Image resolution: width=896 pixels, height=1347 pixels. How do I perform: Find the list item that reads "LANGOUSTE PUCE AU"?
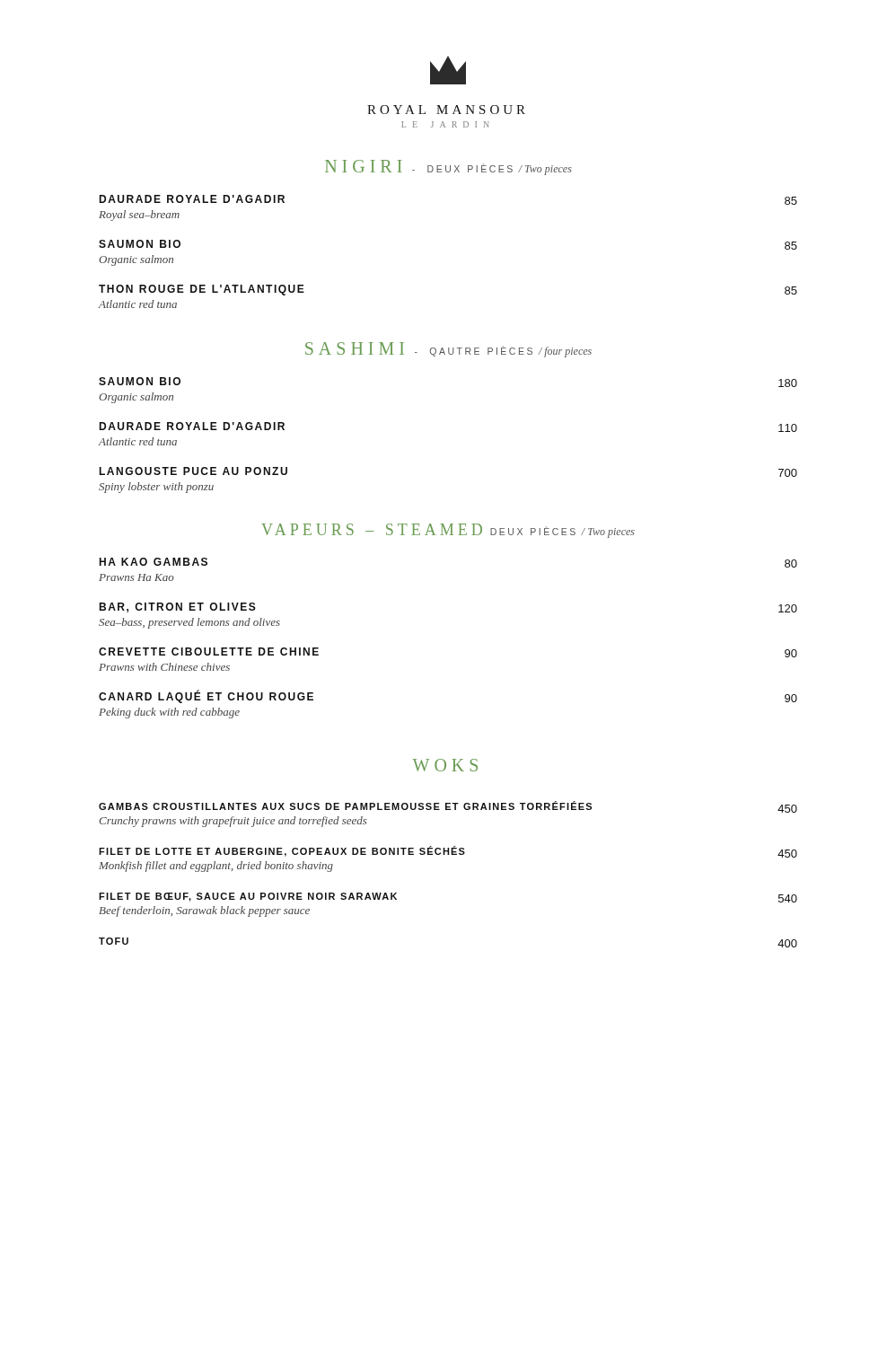pyautogui.click(x=193, y=472)
